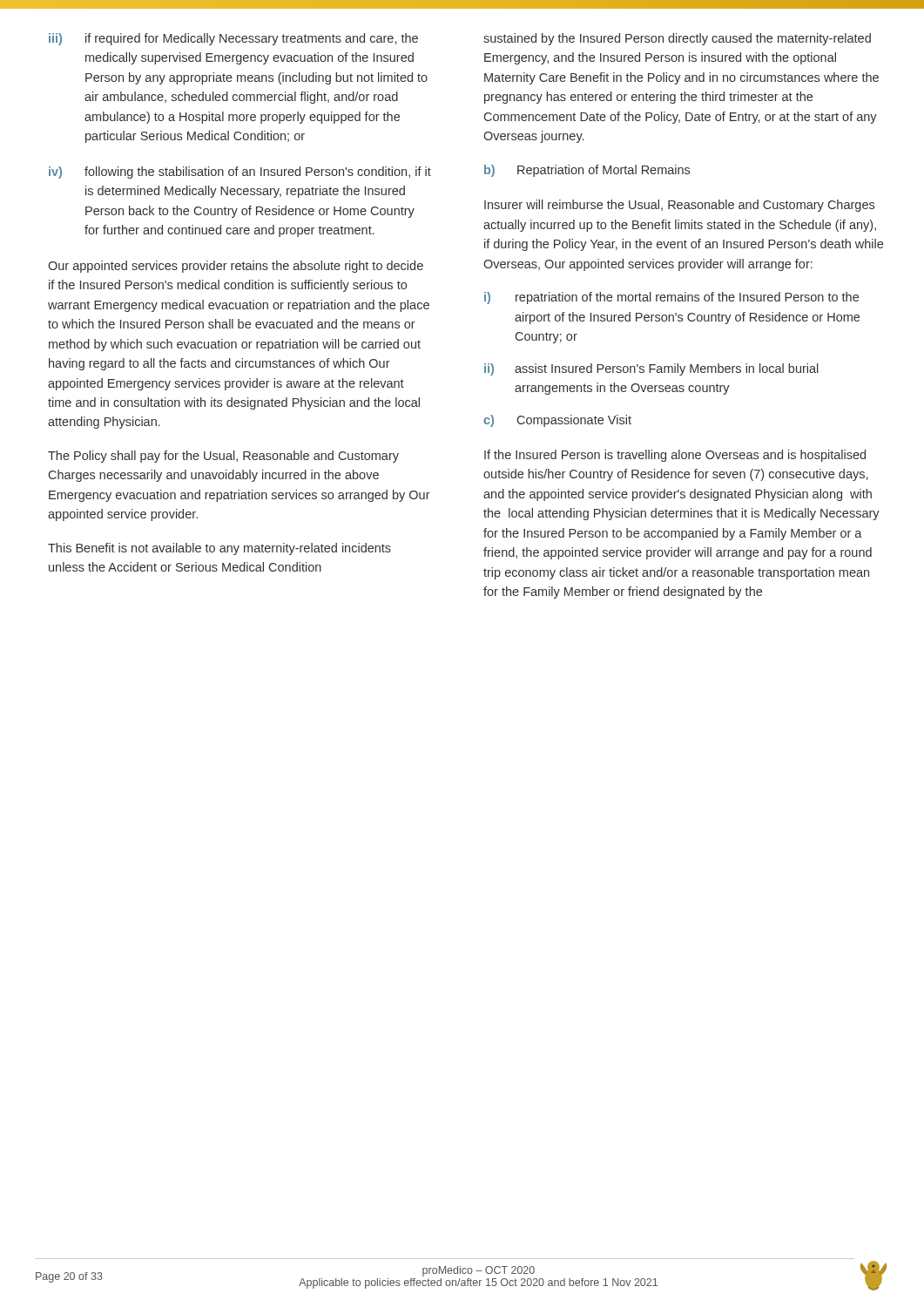Find the text starting "iii) if required for Medically Necessary treatments and"

pos(239,88)
